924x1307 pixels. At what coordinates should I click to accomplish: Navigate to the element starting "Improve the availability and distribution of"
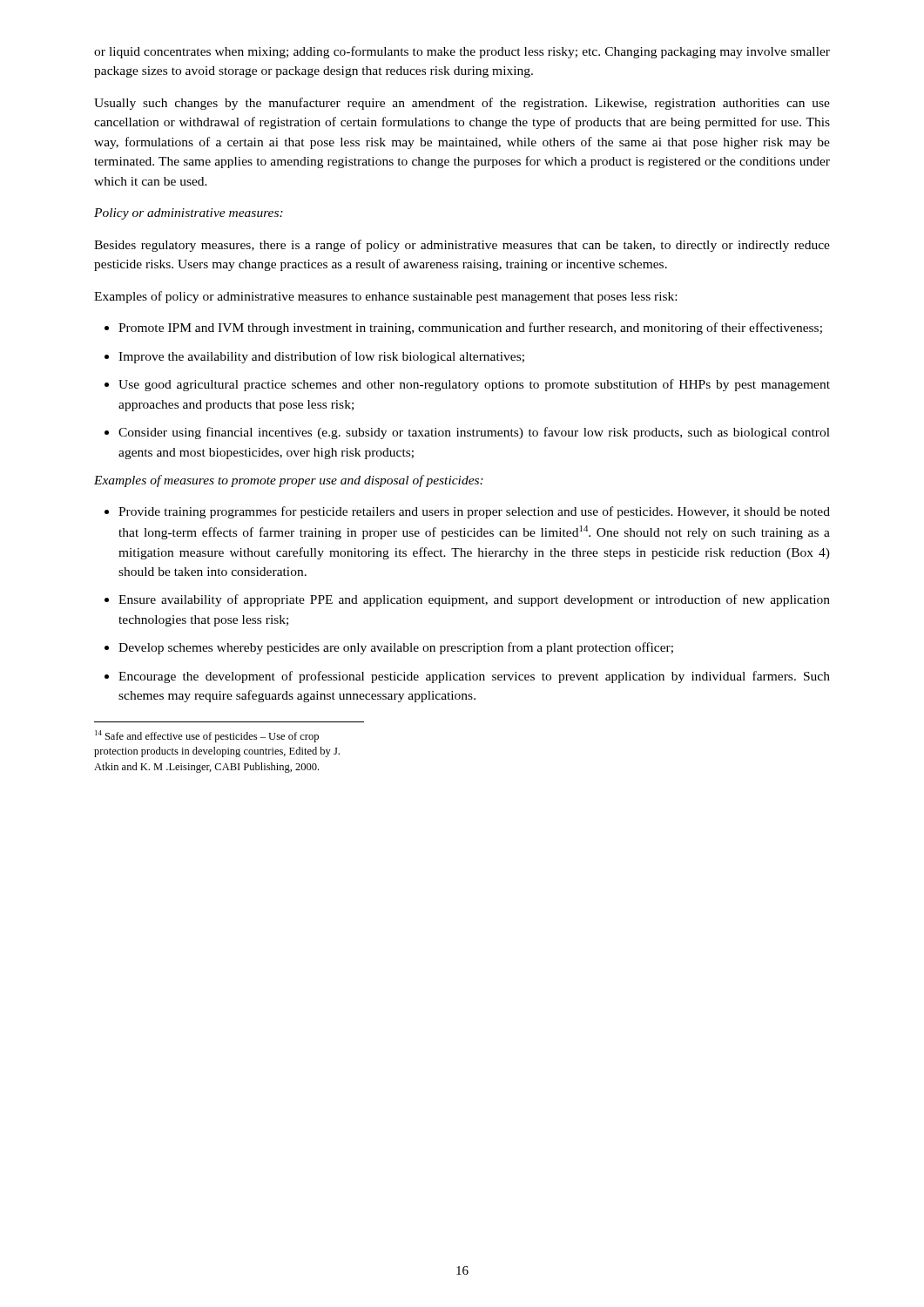pyautogui.click(x=322, y=356)
